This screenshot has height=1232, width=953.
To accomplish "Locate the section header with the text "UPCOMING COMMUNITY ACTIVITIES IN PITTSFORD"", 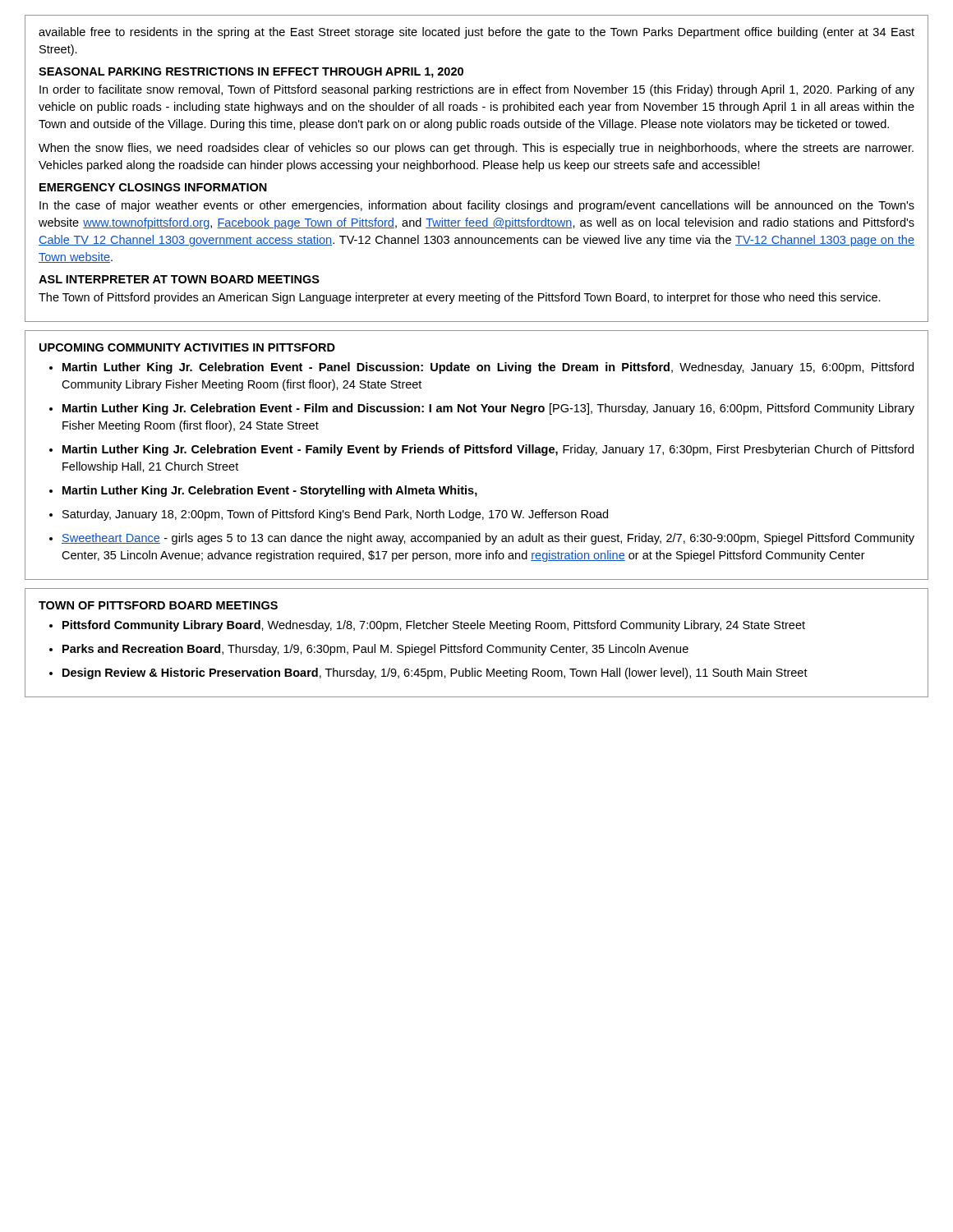I will pyautogui.click(x=187, y=348).
